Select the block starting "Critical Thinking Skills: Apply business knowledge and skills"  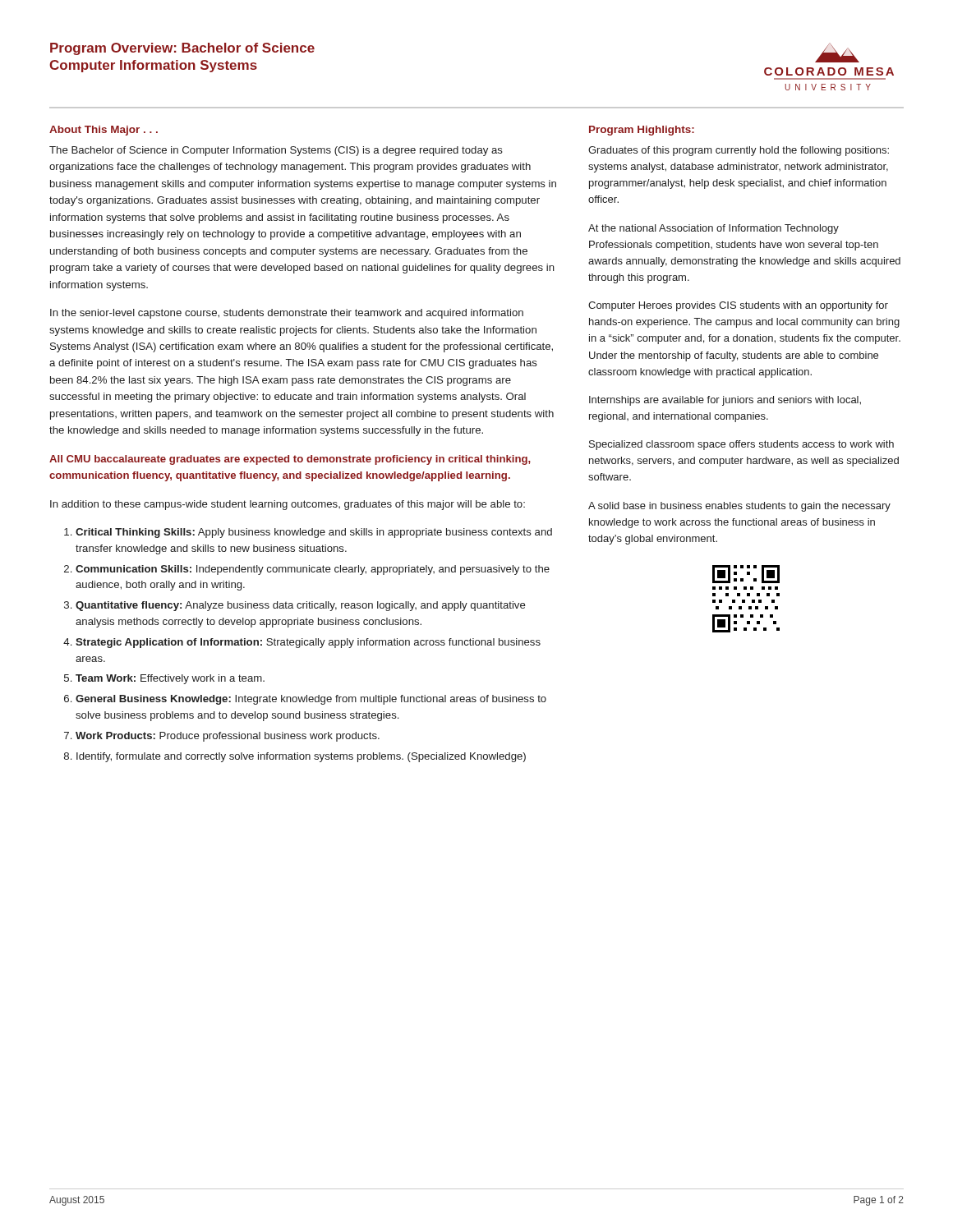pos(311,644)
